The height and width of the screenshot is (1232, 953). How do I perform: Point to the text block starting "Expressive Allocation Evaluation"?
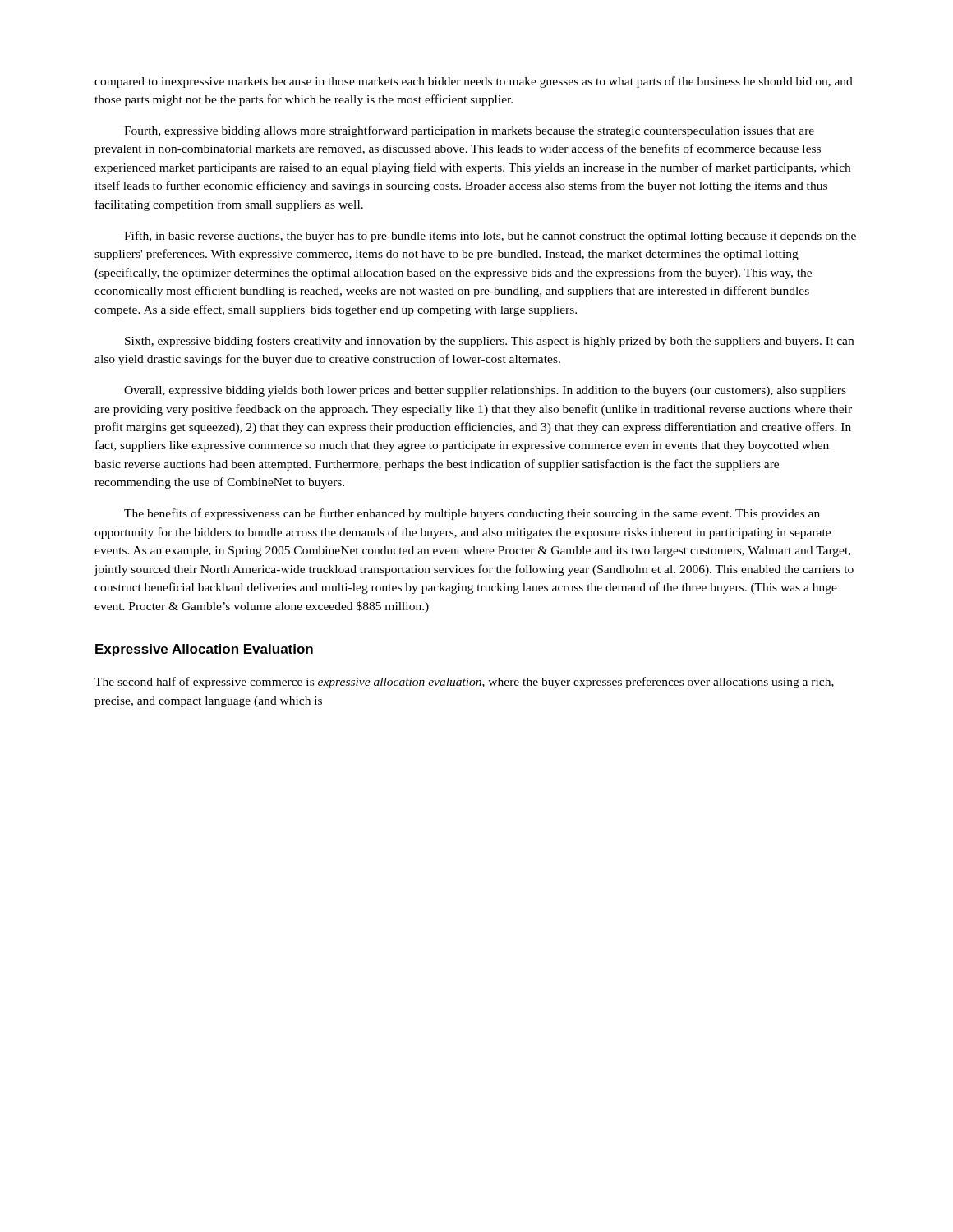pos(204,649)
